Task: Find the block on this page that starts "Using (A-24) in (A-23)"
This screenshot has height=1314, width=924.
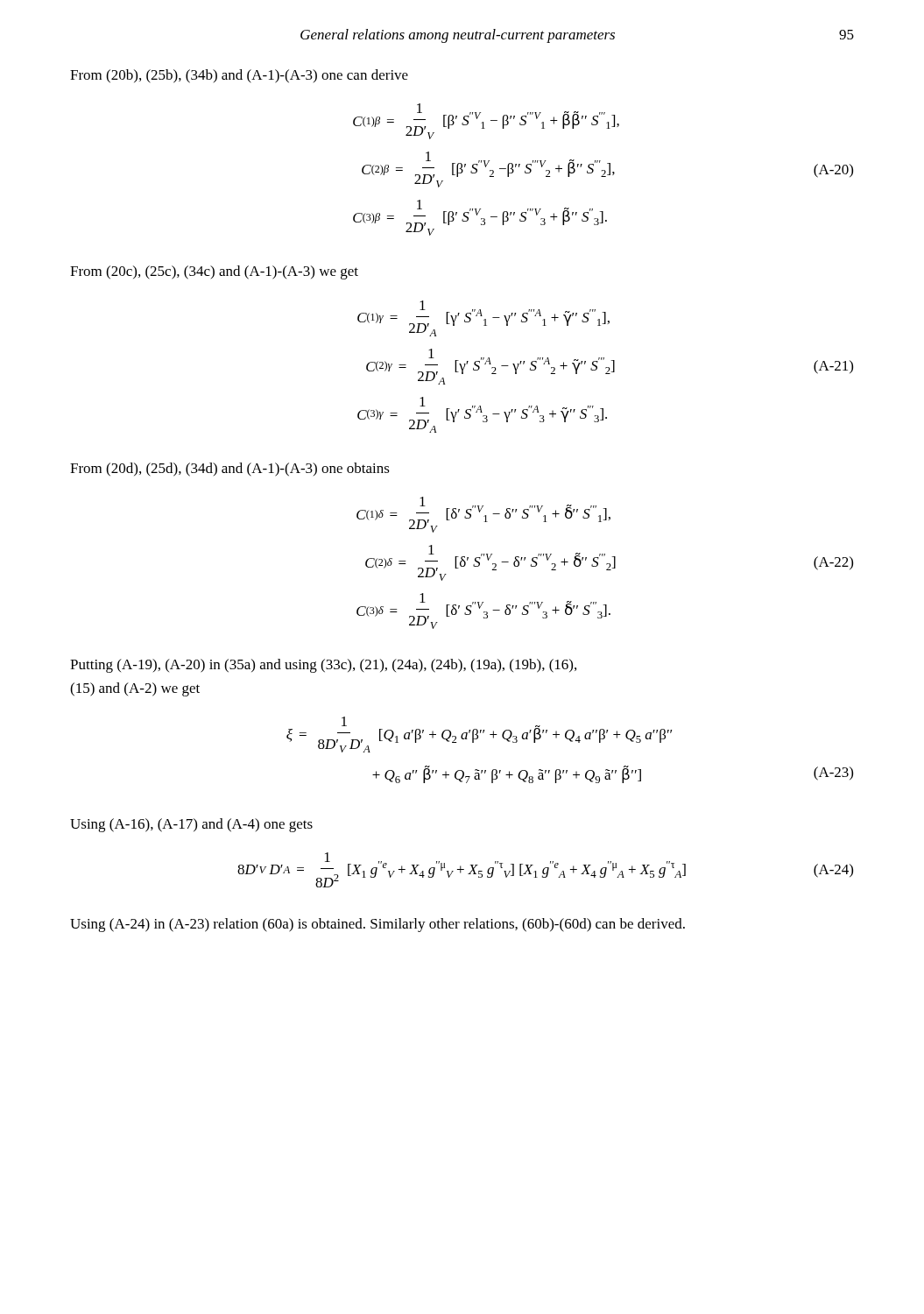Action: click(378, 924)
